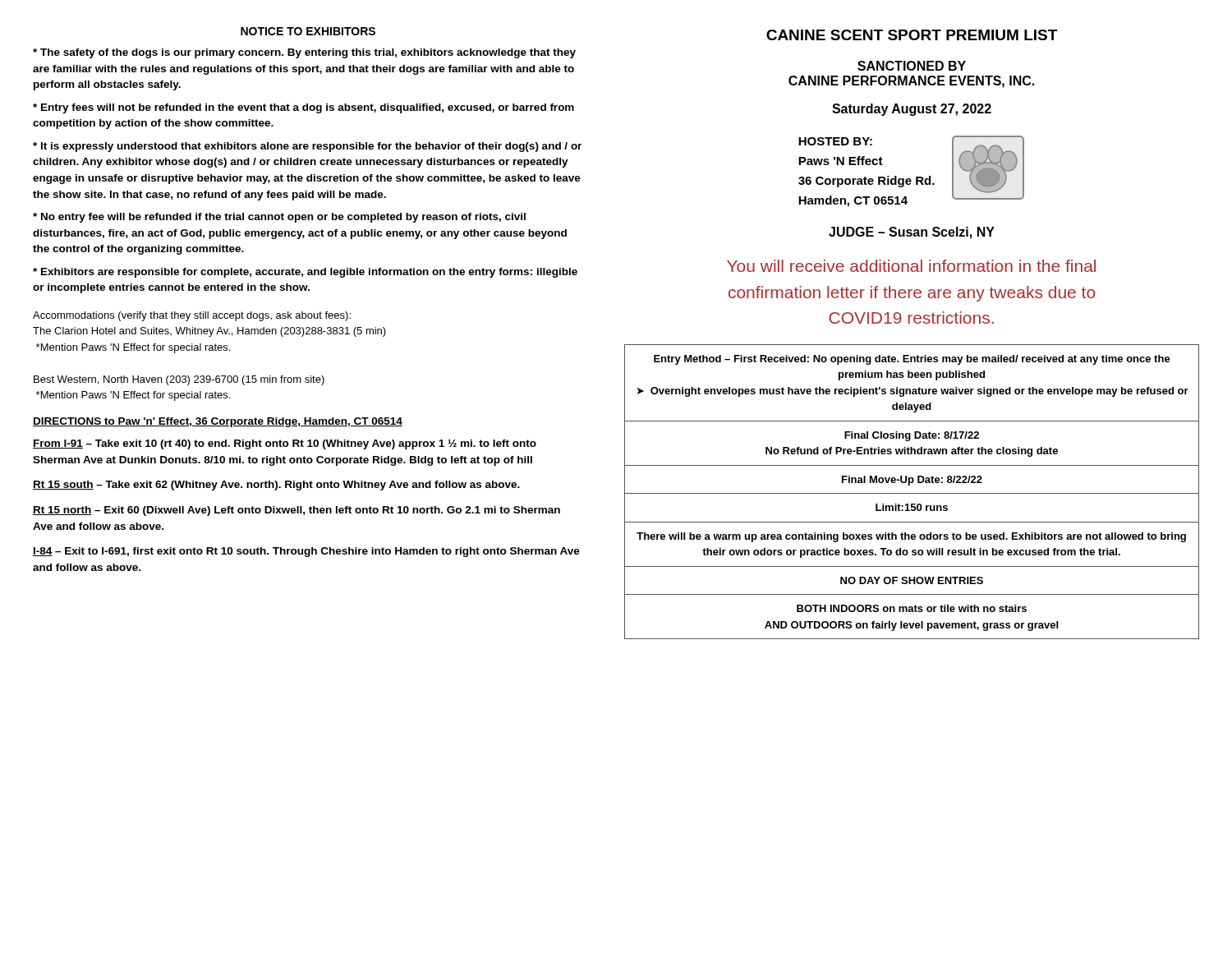
Task: Click on the text block starting "From I-91 – Take exit 10"
Action: click(x=285, y=451)
